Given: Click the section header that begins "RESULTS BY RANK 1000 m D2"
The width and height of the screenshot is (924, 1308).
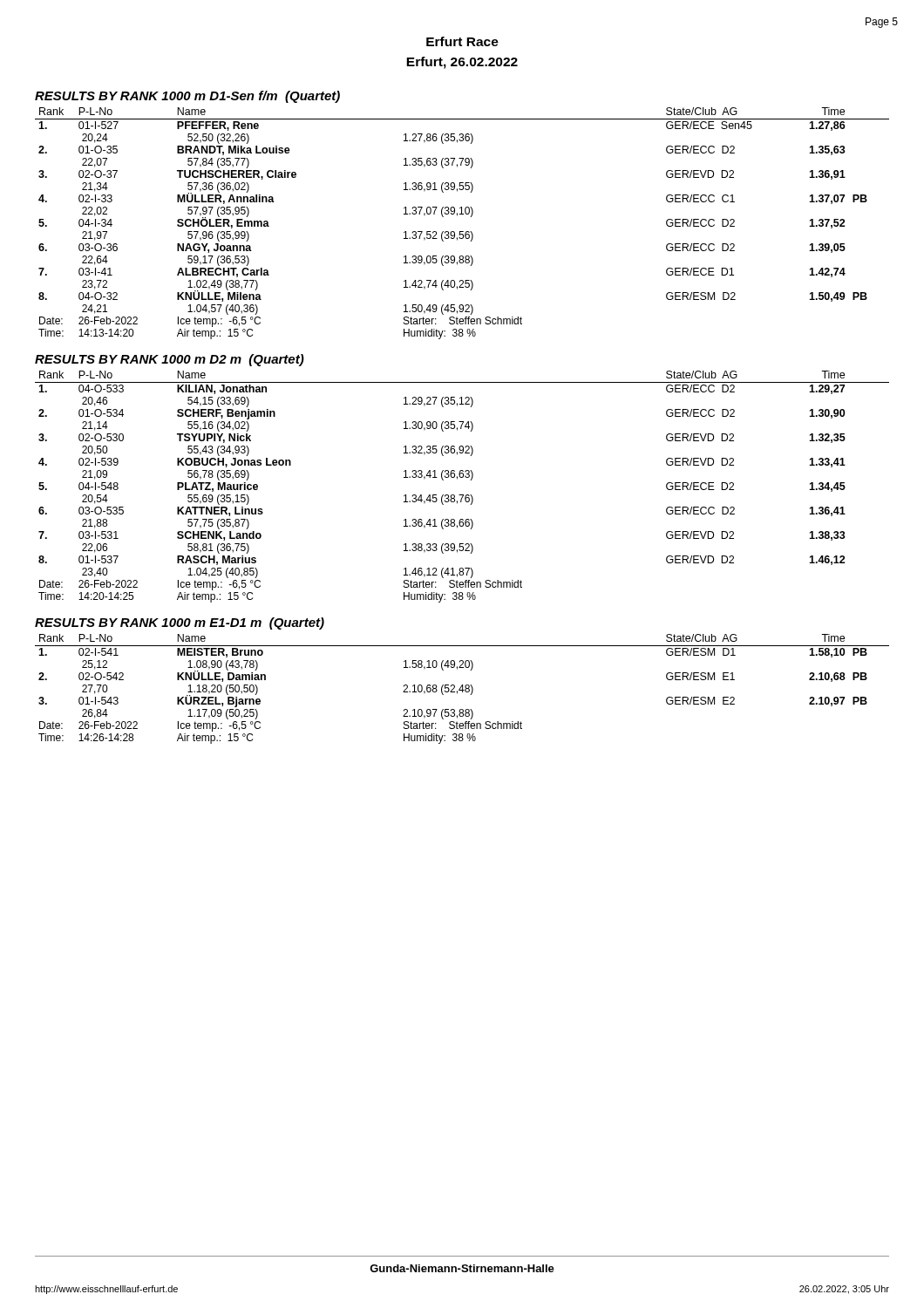Looking at the screenshot, I should click(169, 358).
